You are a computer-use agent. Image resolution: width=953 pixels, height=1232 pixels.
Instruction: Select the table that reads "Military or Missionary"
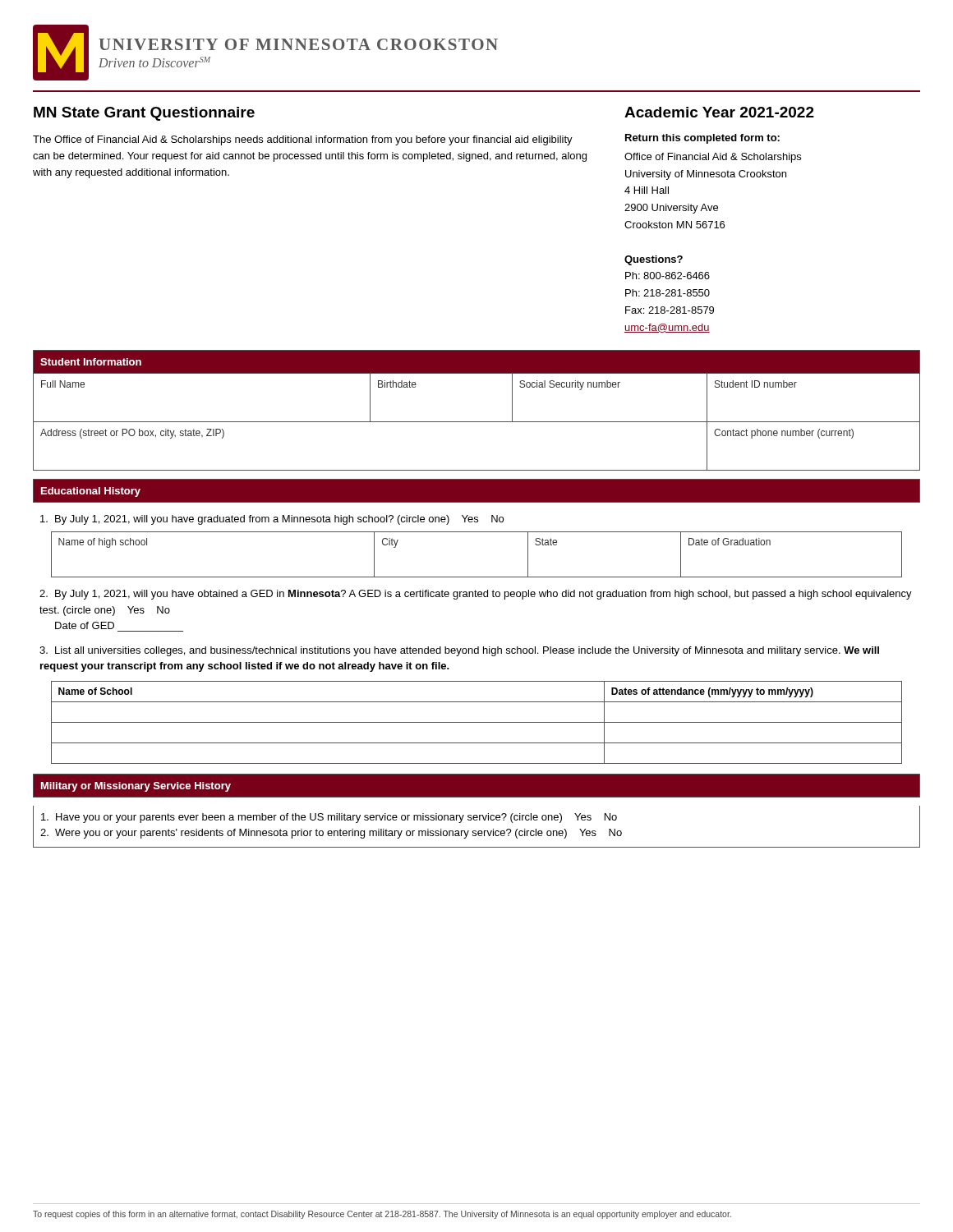point(476,785)
